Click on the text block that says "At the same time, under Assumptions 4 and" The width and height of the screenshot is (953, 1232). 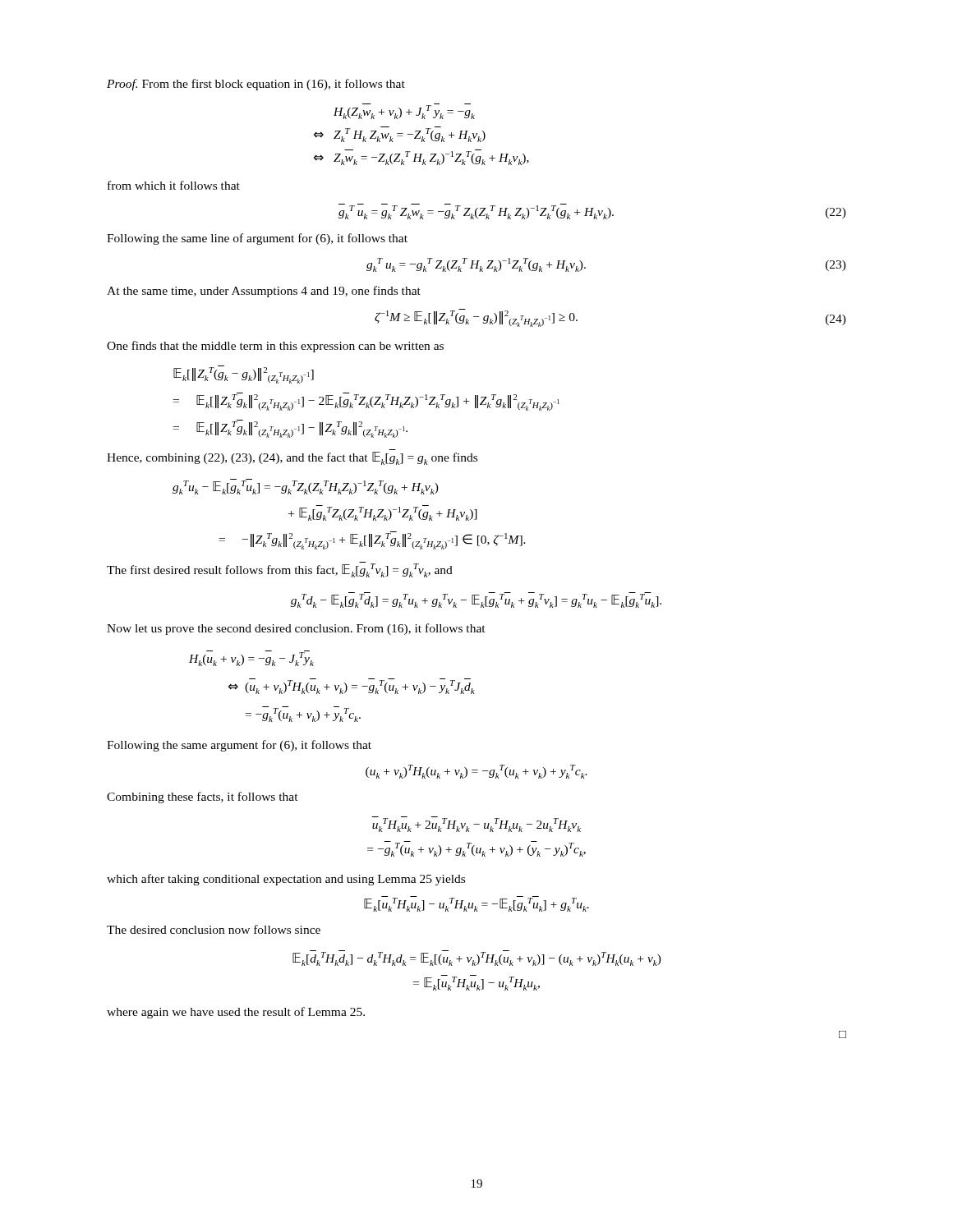pos(264,290)
